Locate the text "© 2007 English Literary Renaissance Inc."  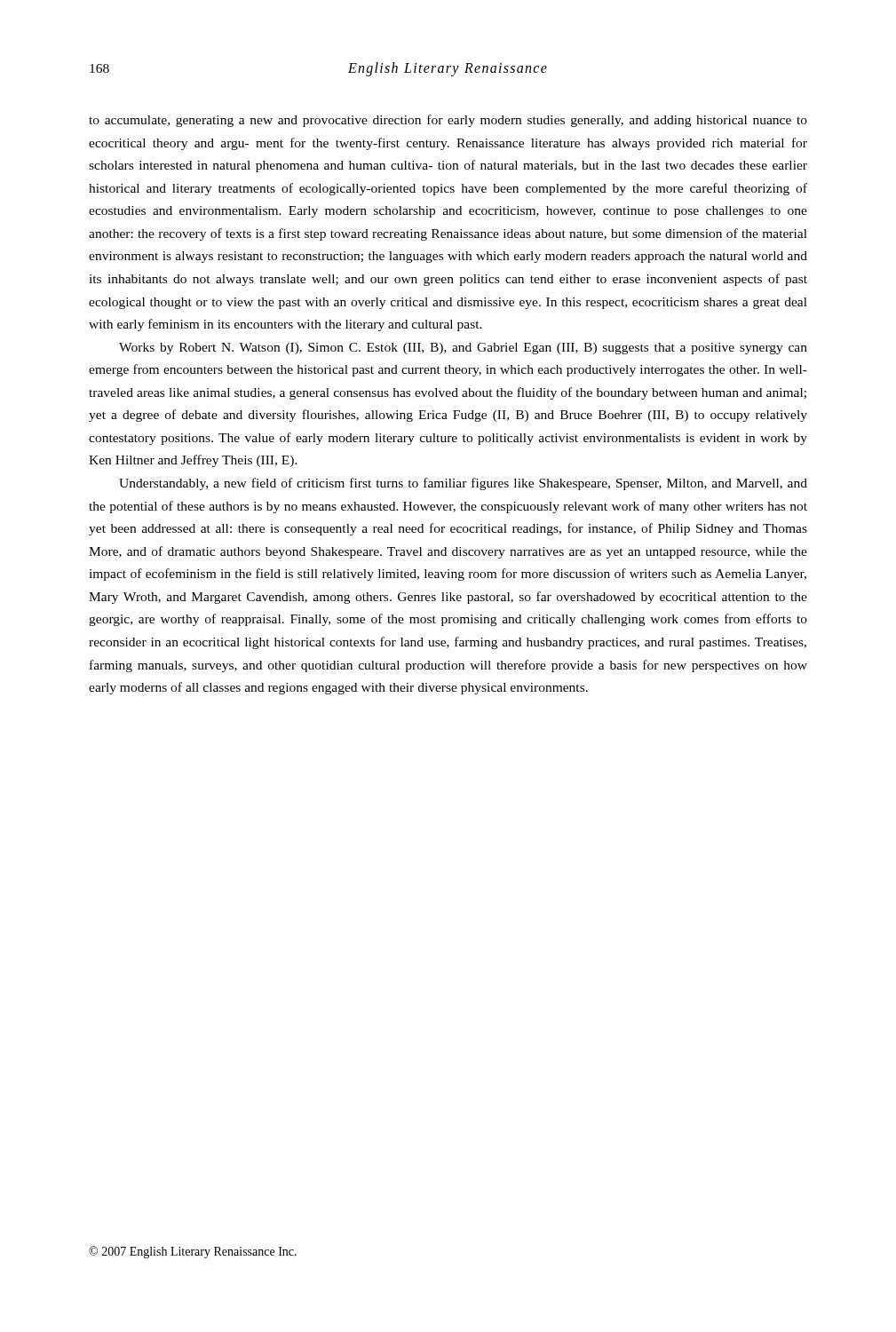click(x=193, y=1252)
